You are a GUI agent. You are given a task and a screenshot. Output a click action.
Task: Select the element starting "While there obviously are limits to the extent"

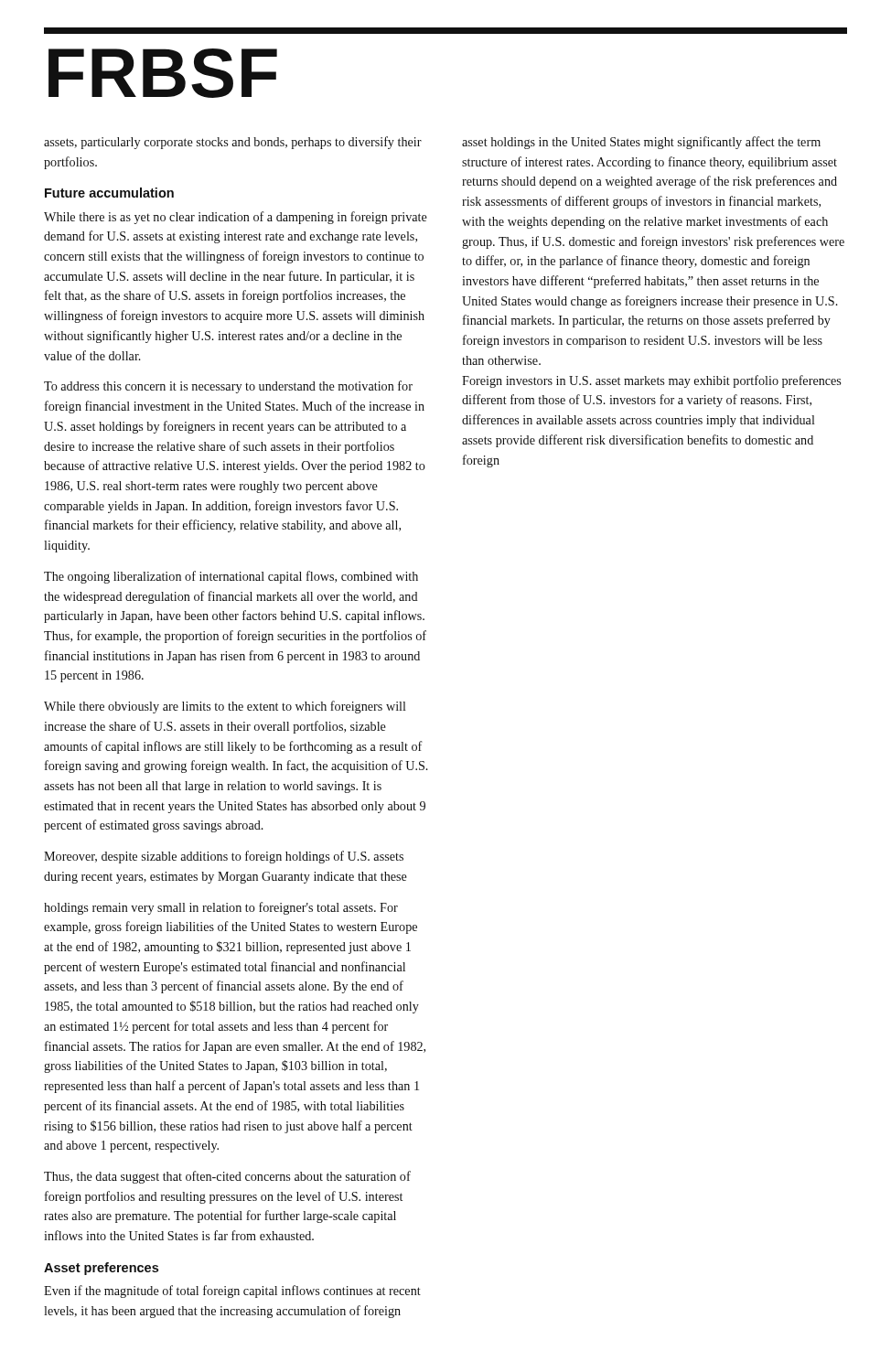tap(236, 767)
